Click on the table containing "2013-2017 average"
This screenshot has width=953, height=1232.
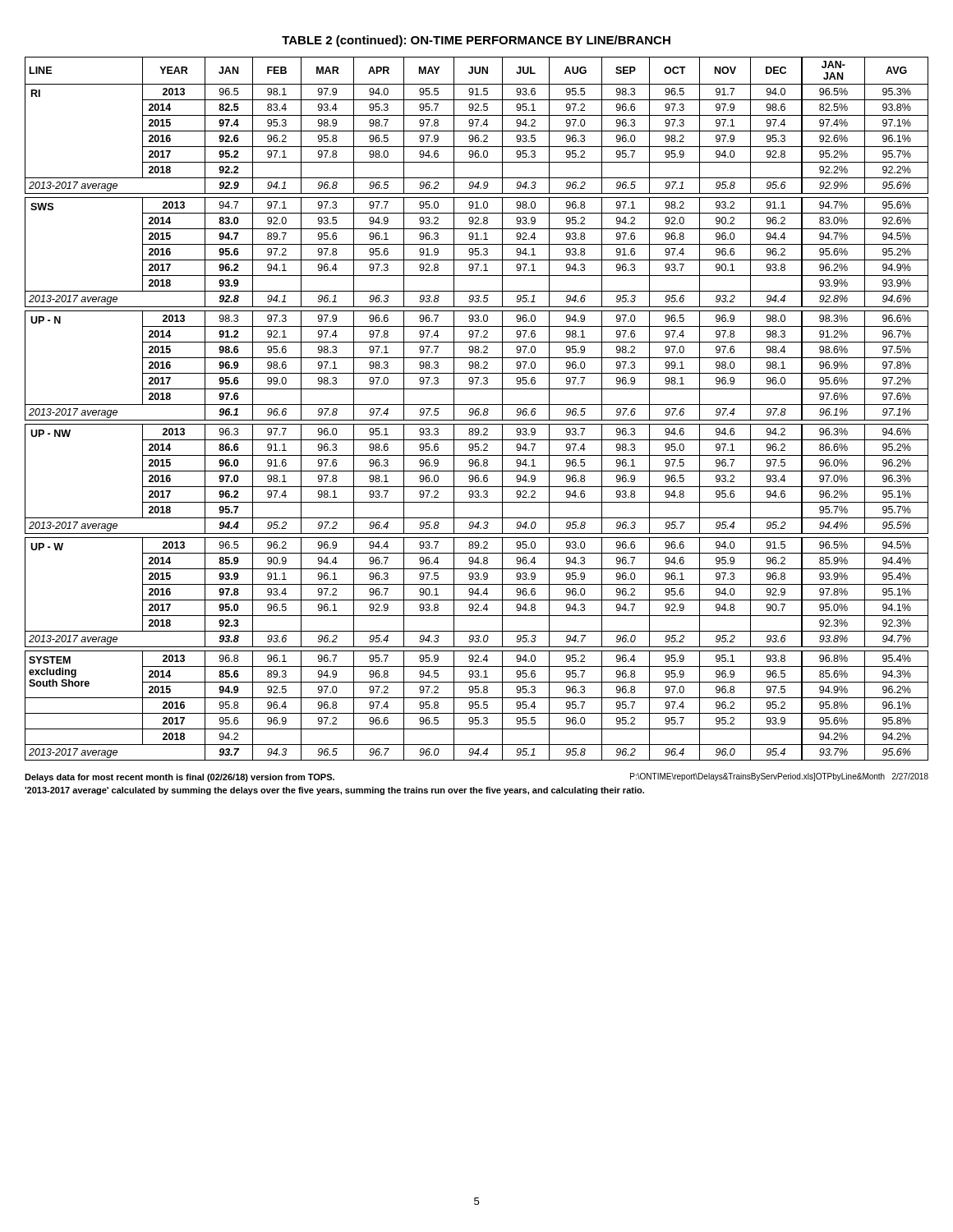pos(476,409)
